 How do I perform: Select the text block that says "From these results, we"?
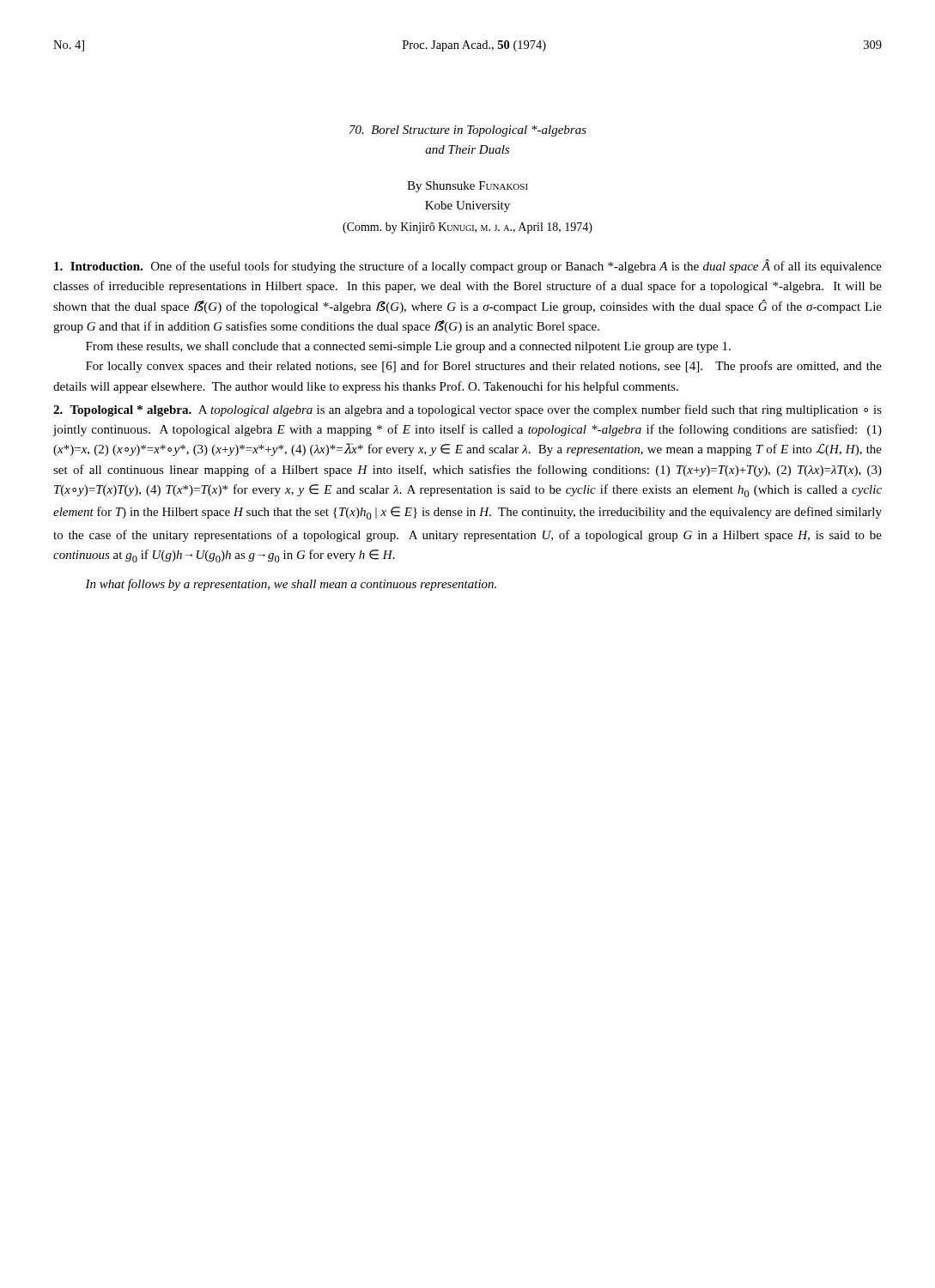pyautogui.click(x=408, y=346)
